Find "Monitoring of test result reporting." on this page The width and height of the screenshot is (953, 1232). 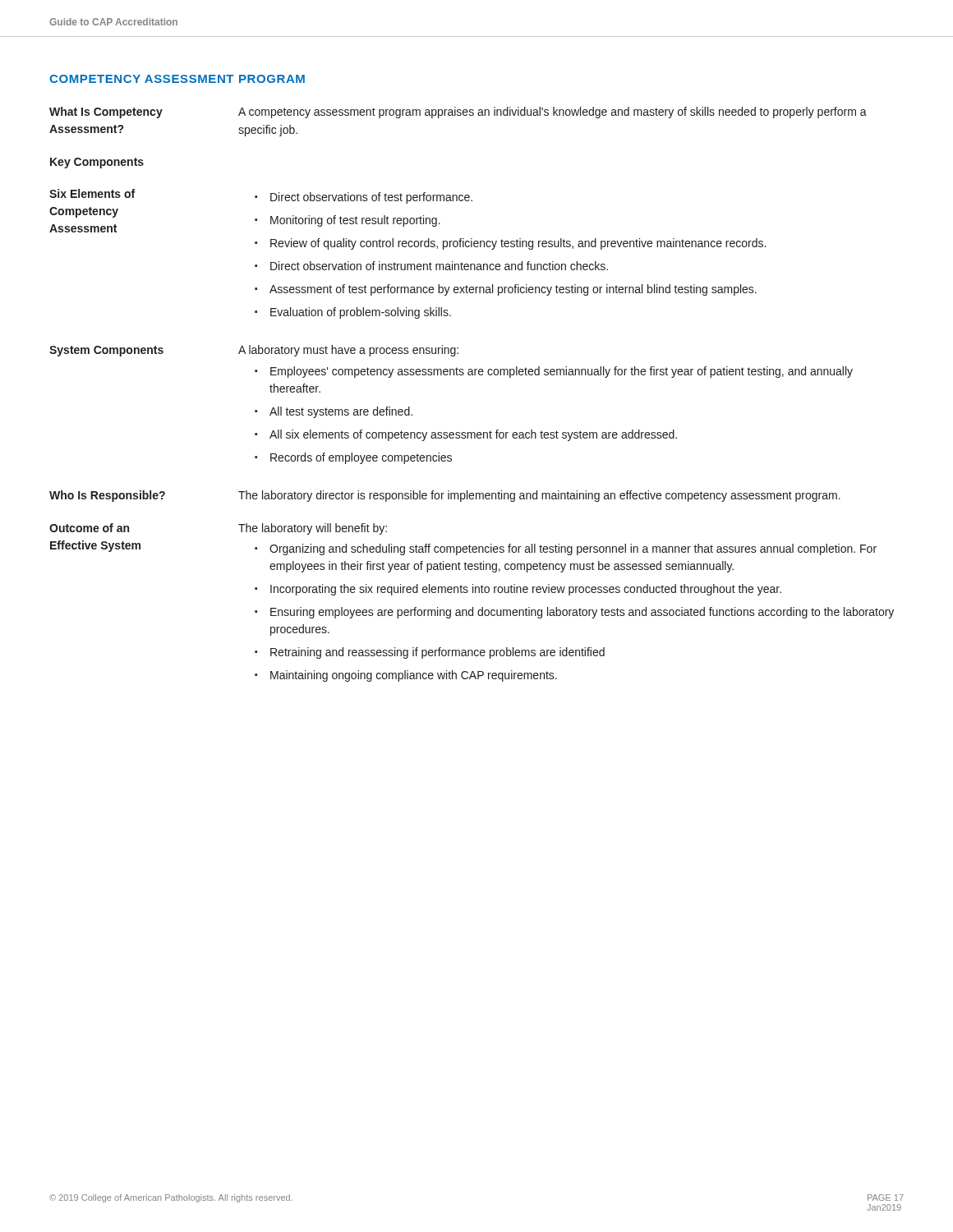point(355,220)
